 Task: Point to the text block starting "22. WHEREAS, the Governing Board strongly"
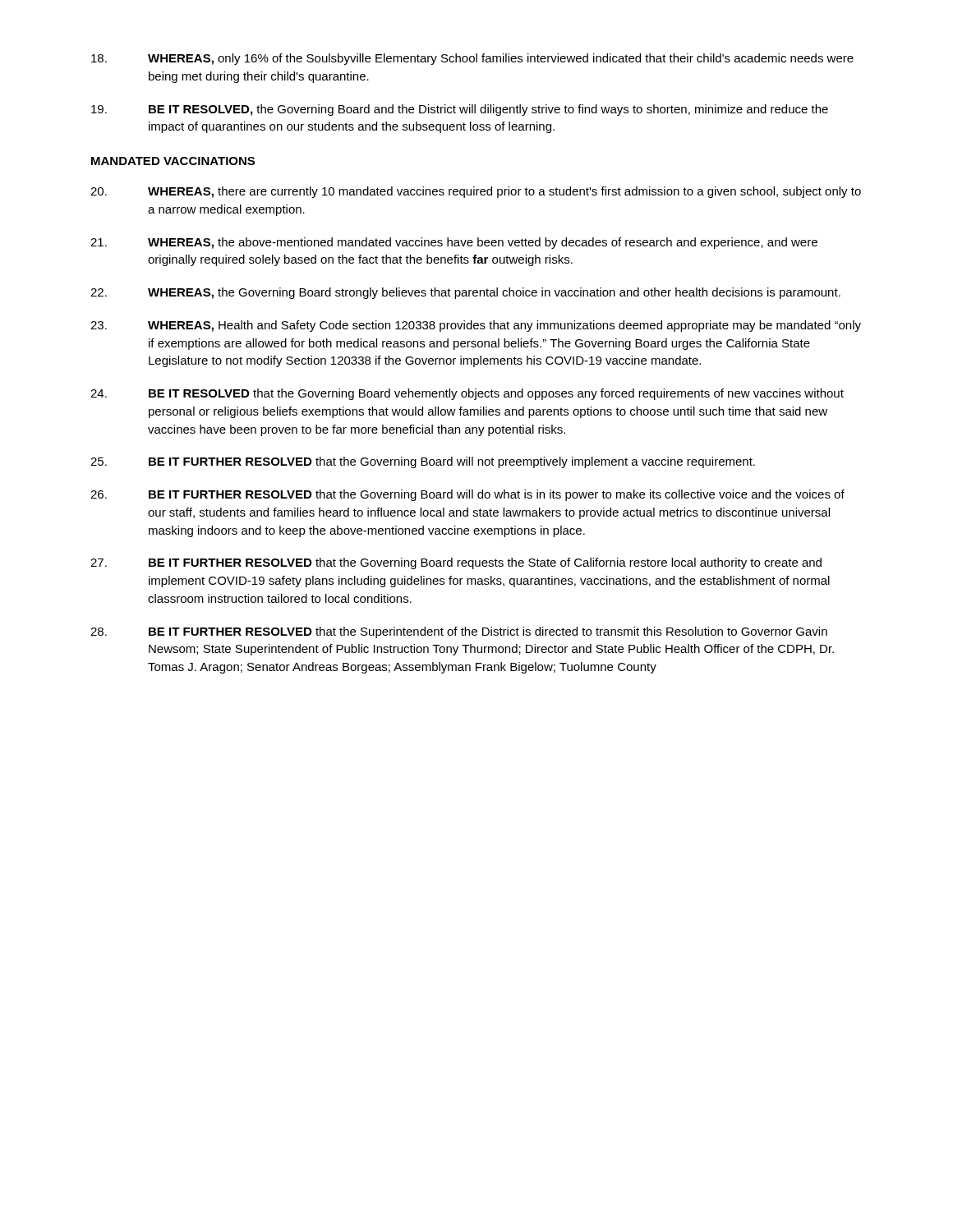[x=476, y=292]
